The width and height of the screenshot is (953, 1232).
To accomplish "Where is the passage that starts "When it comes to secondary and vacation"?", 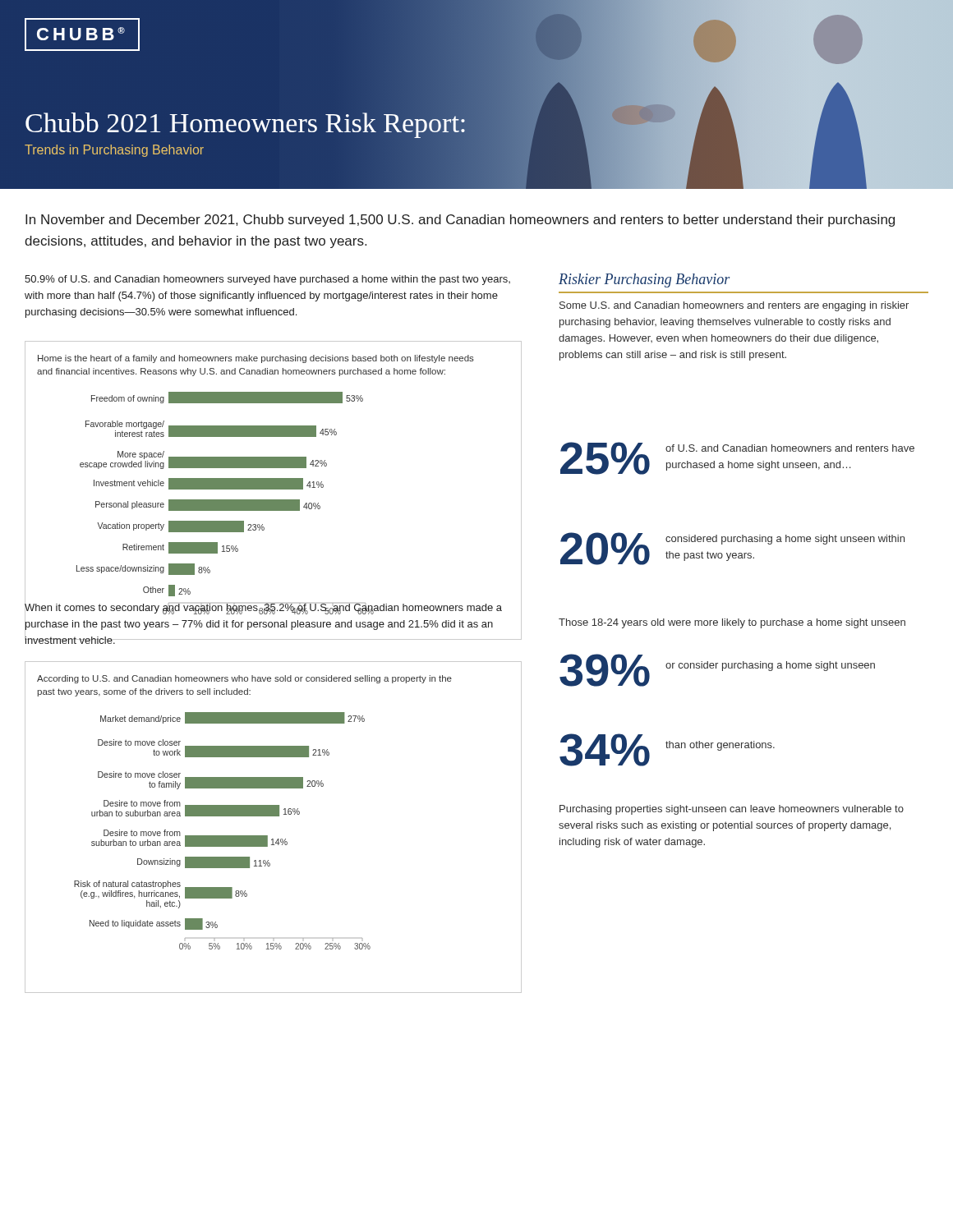I will point(263,624).
